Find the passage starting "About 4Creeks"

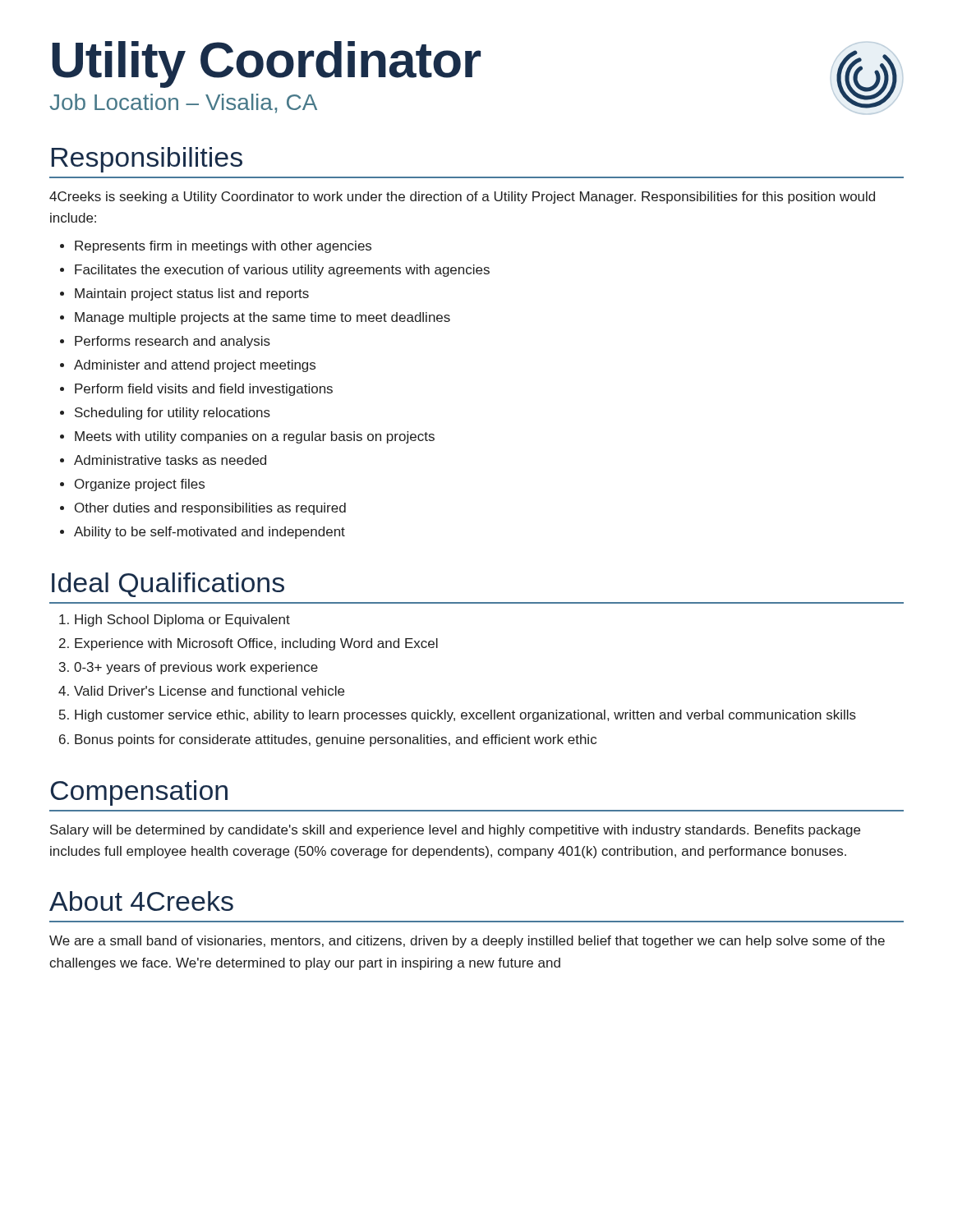coord(141,901)
